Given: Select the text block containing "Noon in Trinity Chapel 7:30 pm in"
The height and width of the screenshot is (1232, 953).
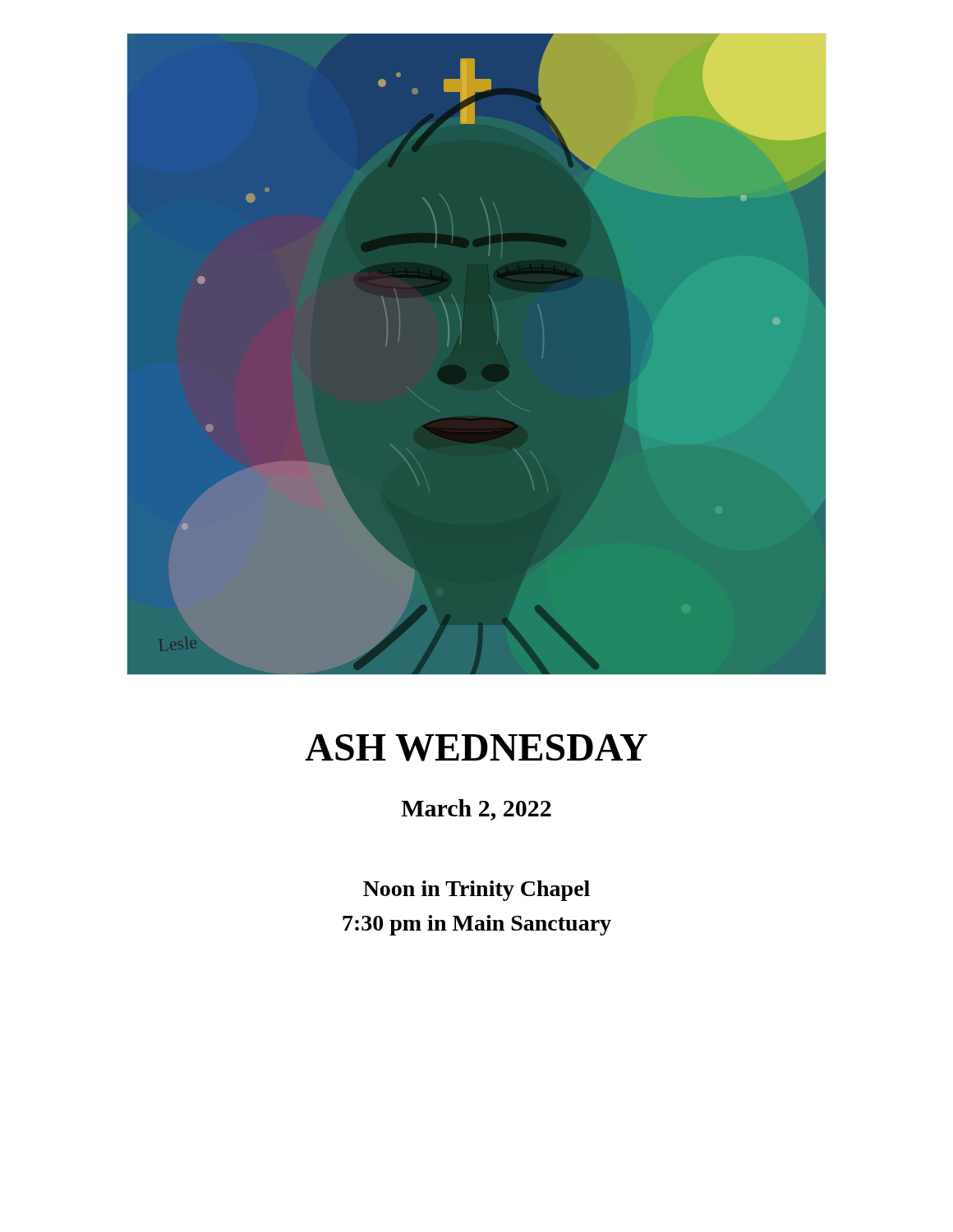Looking at the screenshot, I should pyautogui.click(x=476, y=906).
